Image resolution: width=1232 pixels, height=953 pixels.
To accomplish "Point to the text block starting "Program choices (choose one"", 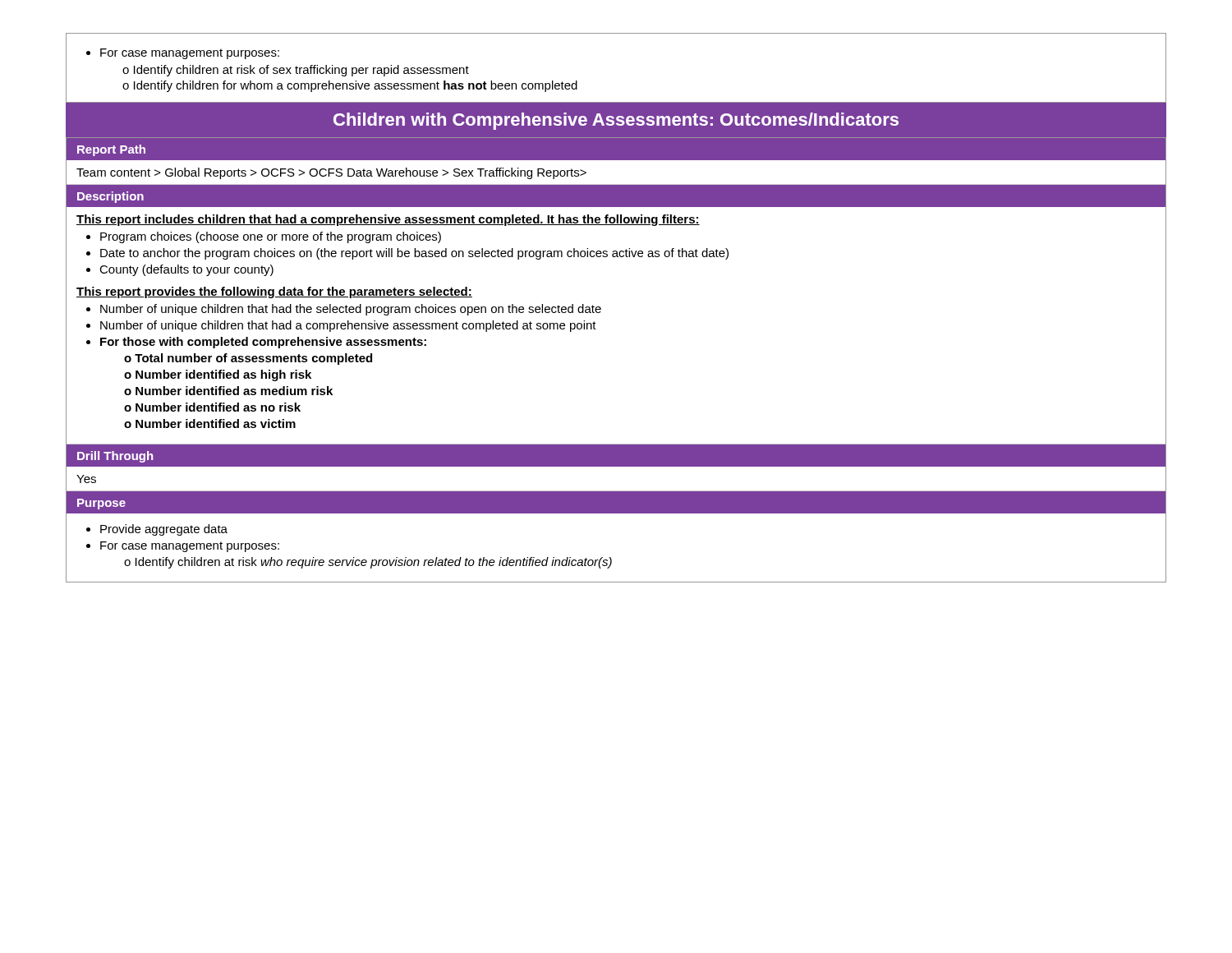I will (271, 236).
